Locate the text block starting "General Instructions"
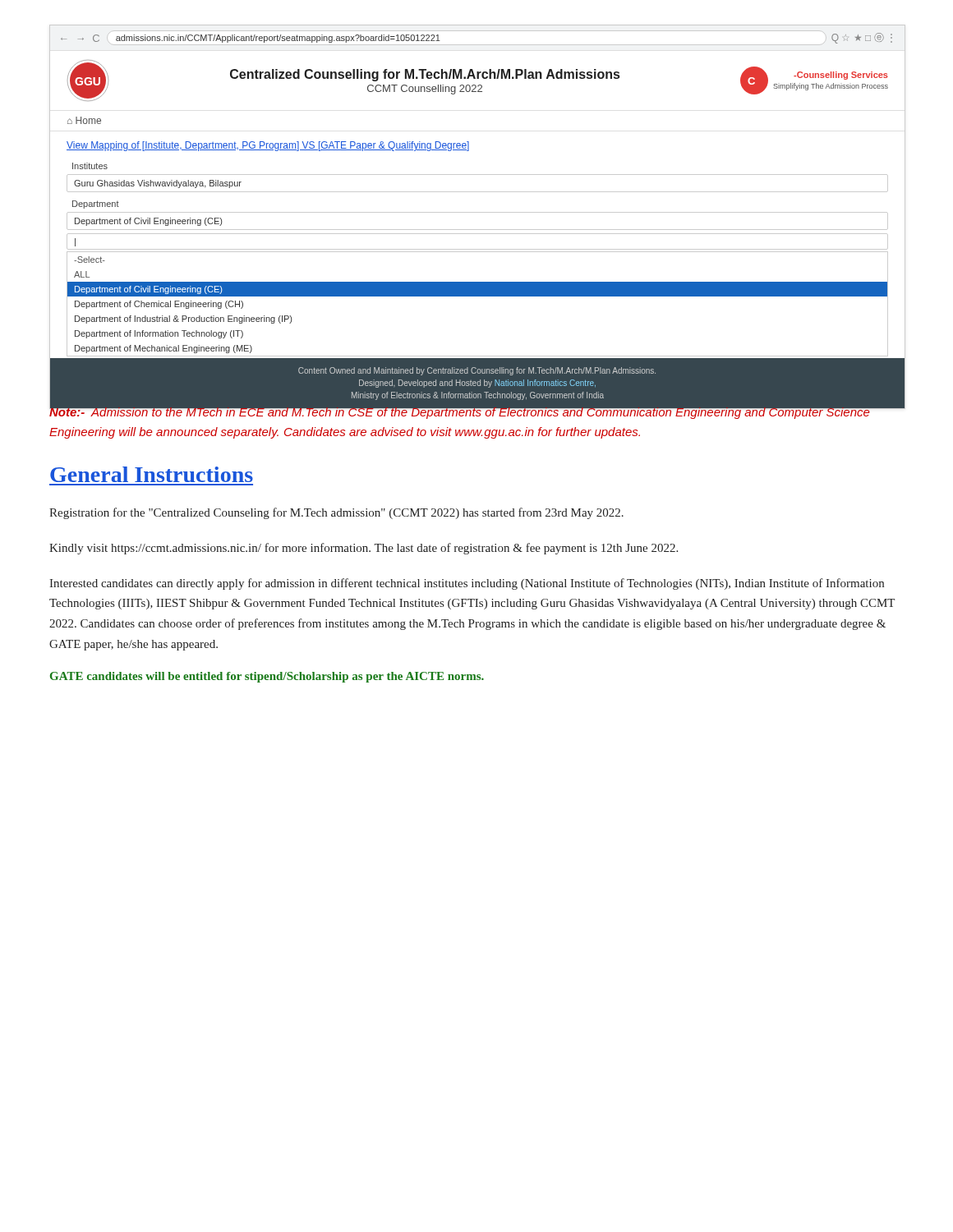This screenshot has width=953, height=1232. (x=151, y=474)
